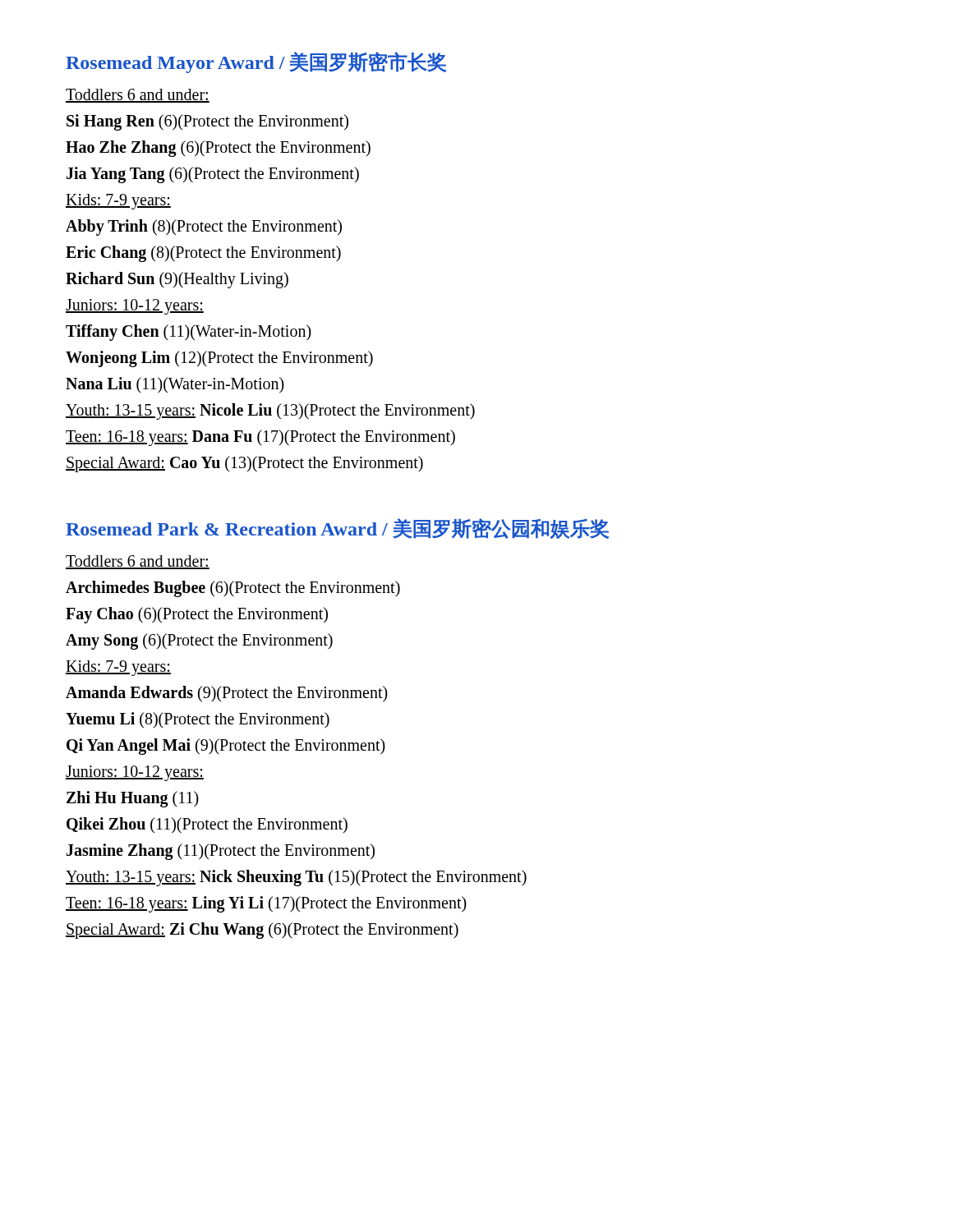Find the block starting "Qi Yan Angel Mai"
953x1232 pixels.
tap(226, 745)
